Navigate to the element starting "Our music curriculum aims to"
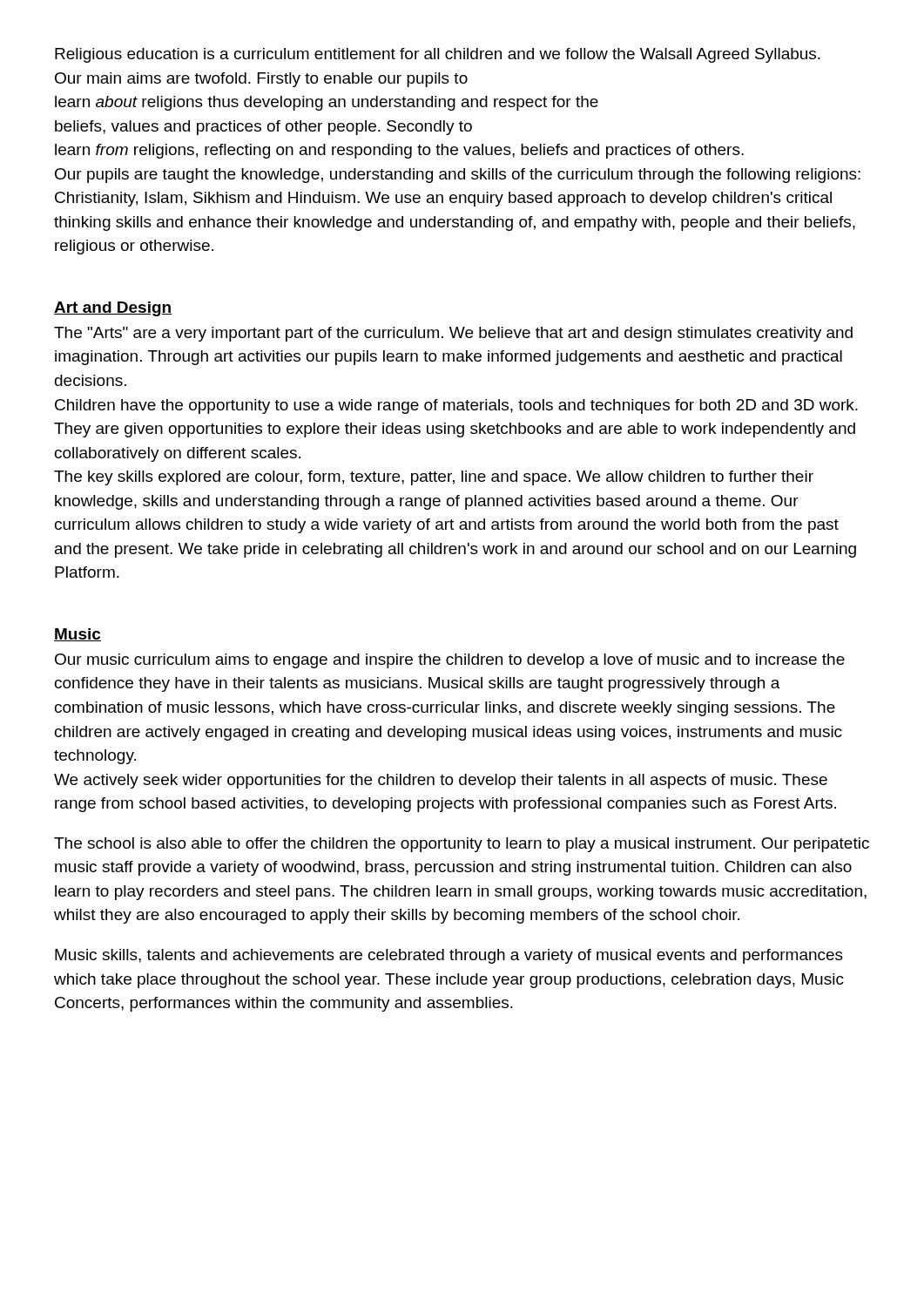The image size is (924, 1307). (449, 731)
